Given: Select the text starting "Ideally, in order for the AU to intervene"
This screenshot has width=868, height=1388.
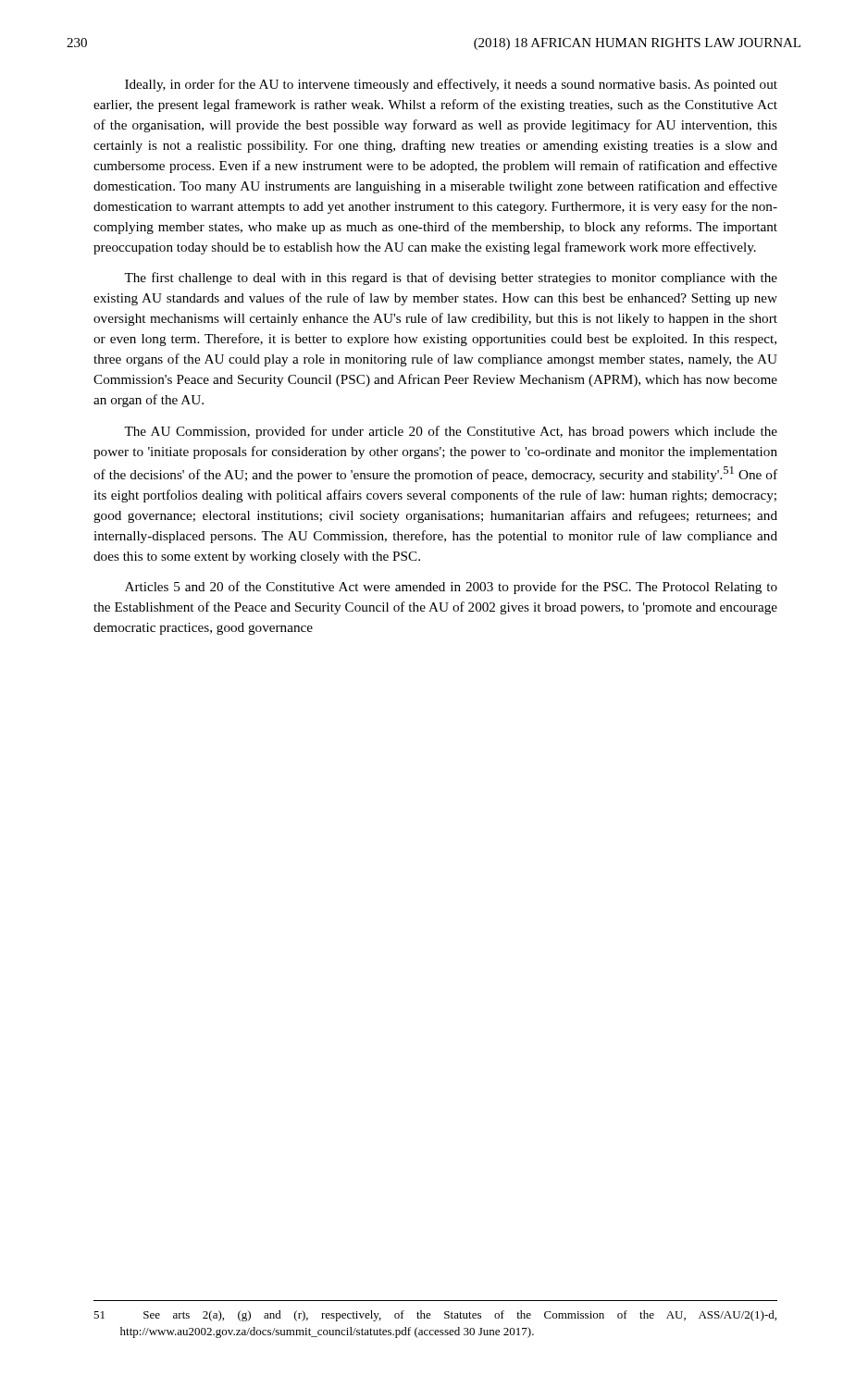Looking at the screenshot, I should coord(435,165).
